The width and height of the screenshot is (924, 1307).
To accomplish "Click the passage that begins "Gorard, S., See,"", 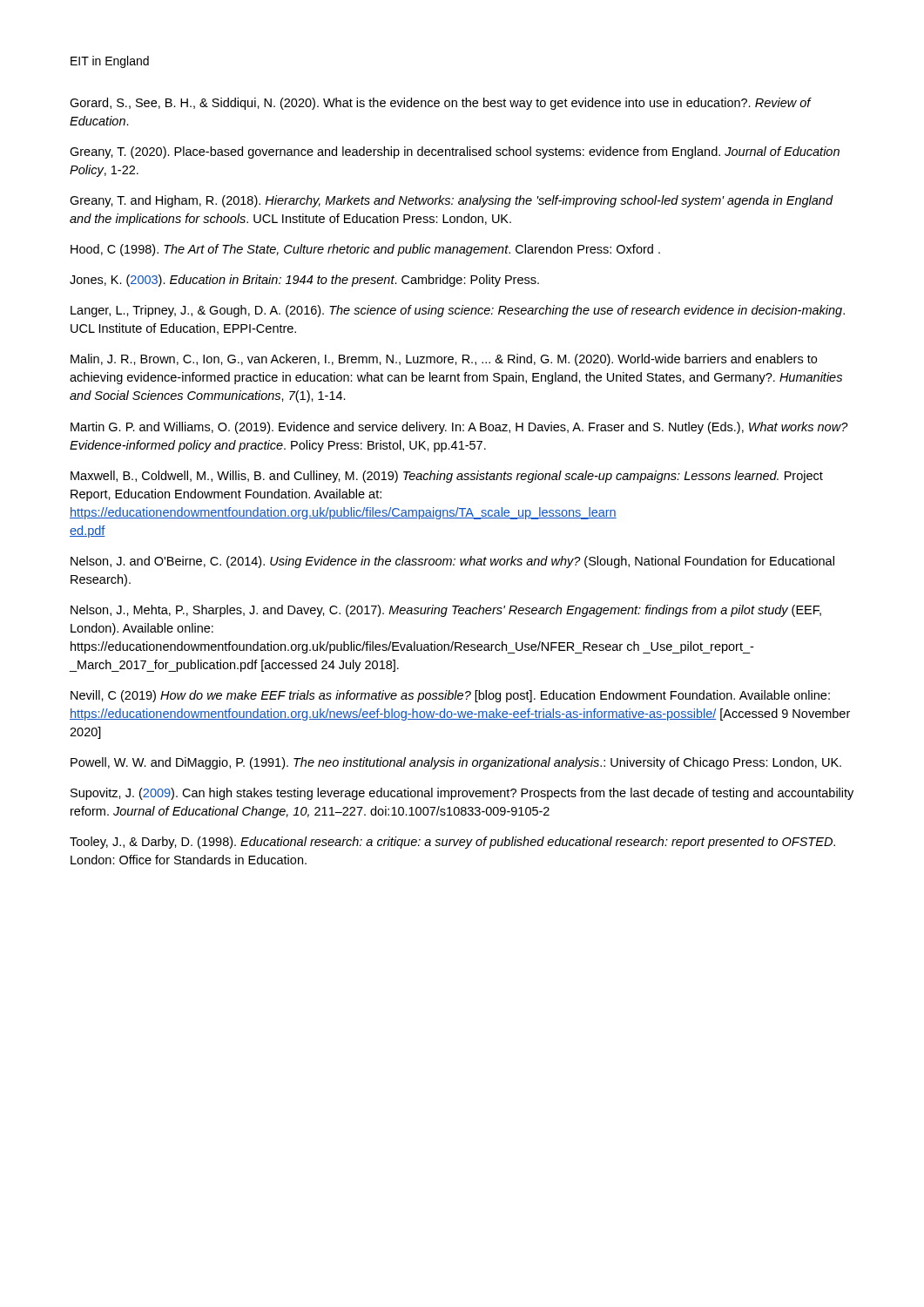I will (x=440, y=112).
